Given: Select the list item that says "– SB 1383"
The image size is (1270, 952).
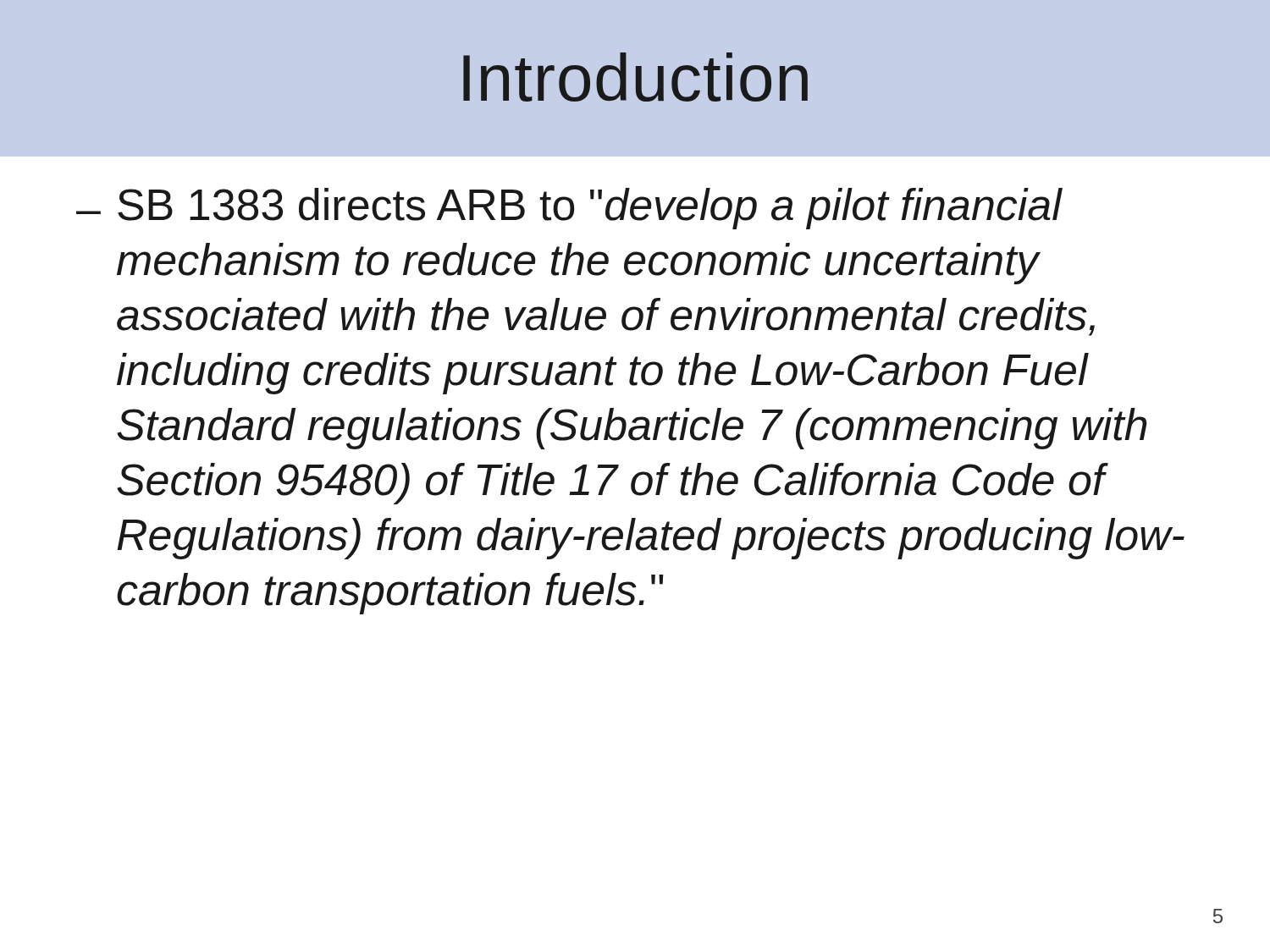Looking at the screenshot, I should point(635,398).
